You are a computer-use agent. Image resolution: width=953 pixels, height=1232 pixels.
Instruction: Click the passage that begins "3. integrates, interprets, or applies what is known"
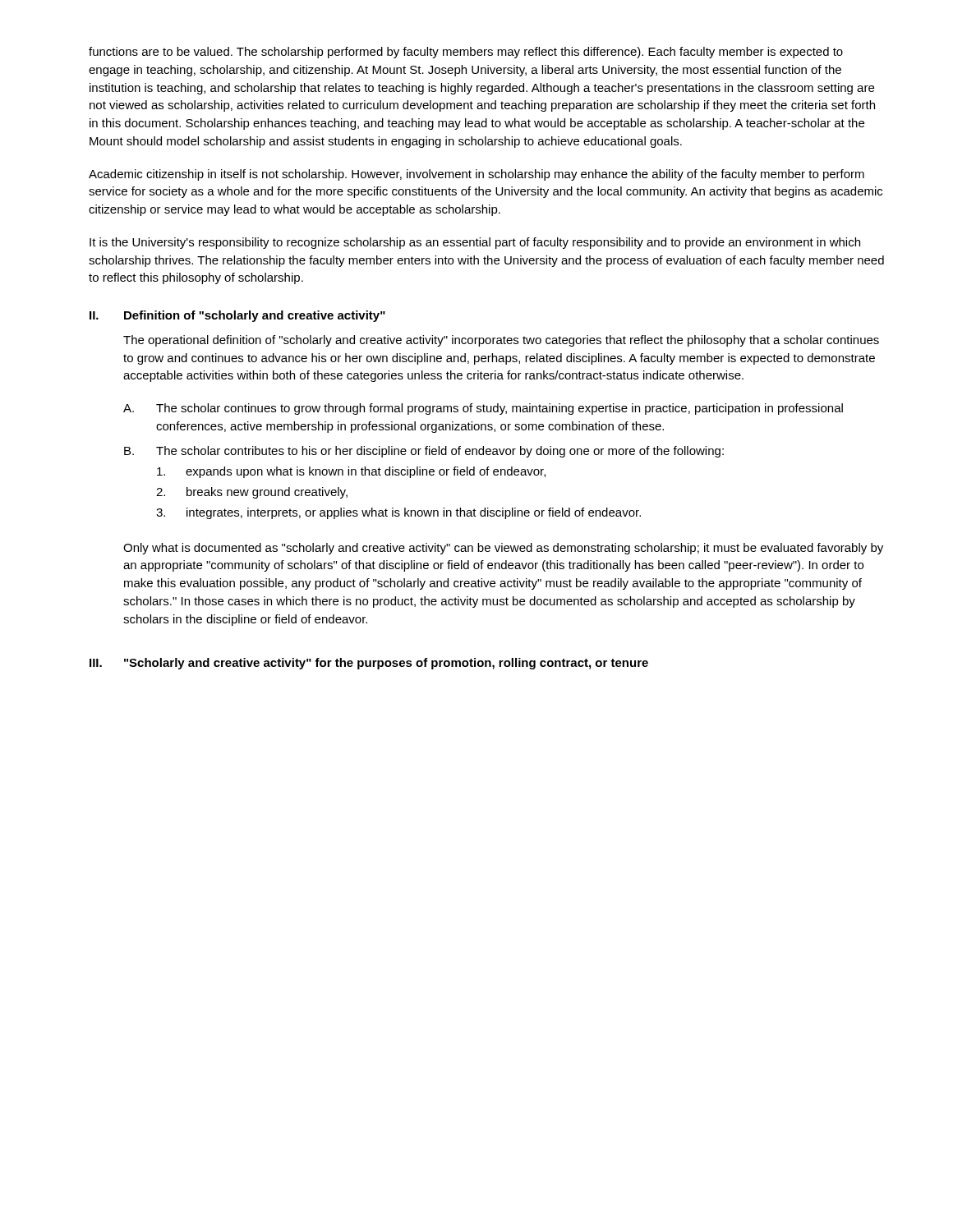pos(522,512)
